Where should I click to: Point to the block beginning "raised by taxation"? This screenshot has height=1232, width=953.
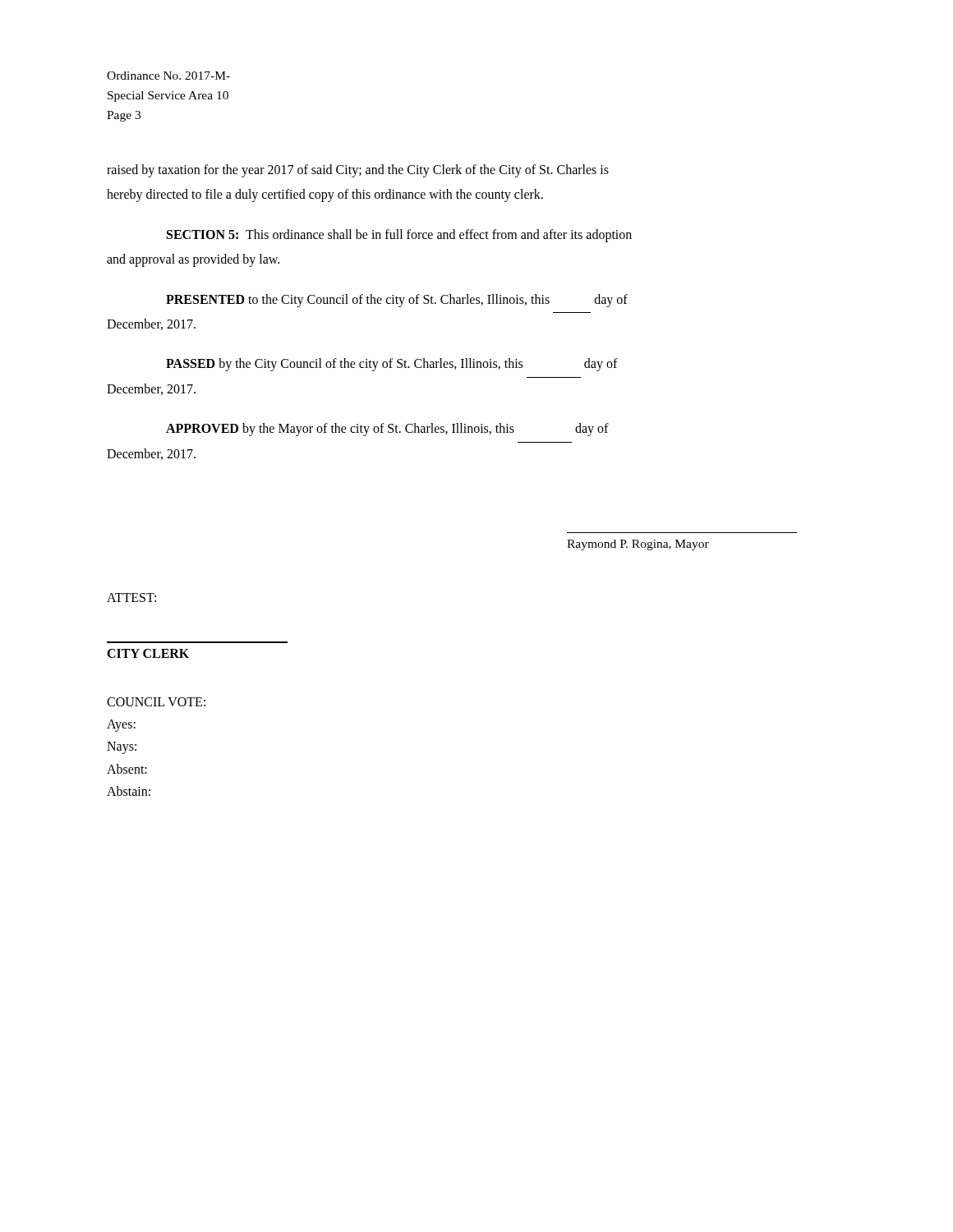click(358, 170)
